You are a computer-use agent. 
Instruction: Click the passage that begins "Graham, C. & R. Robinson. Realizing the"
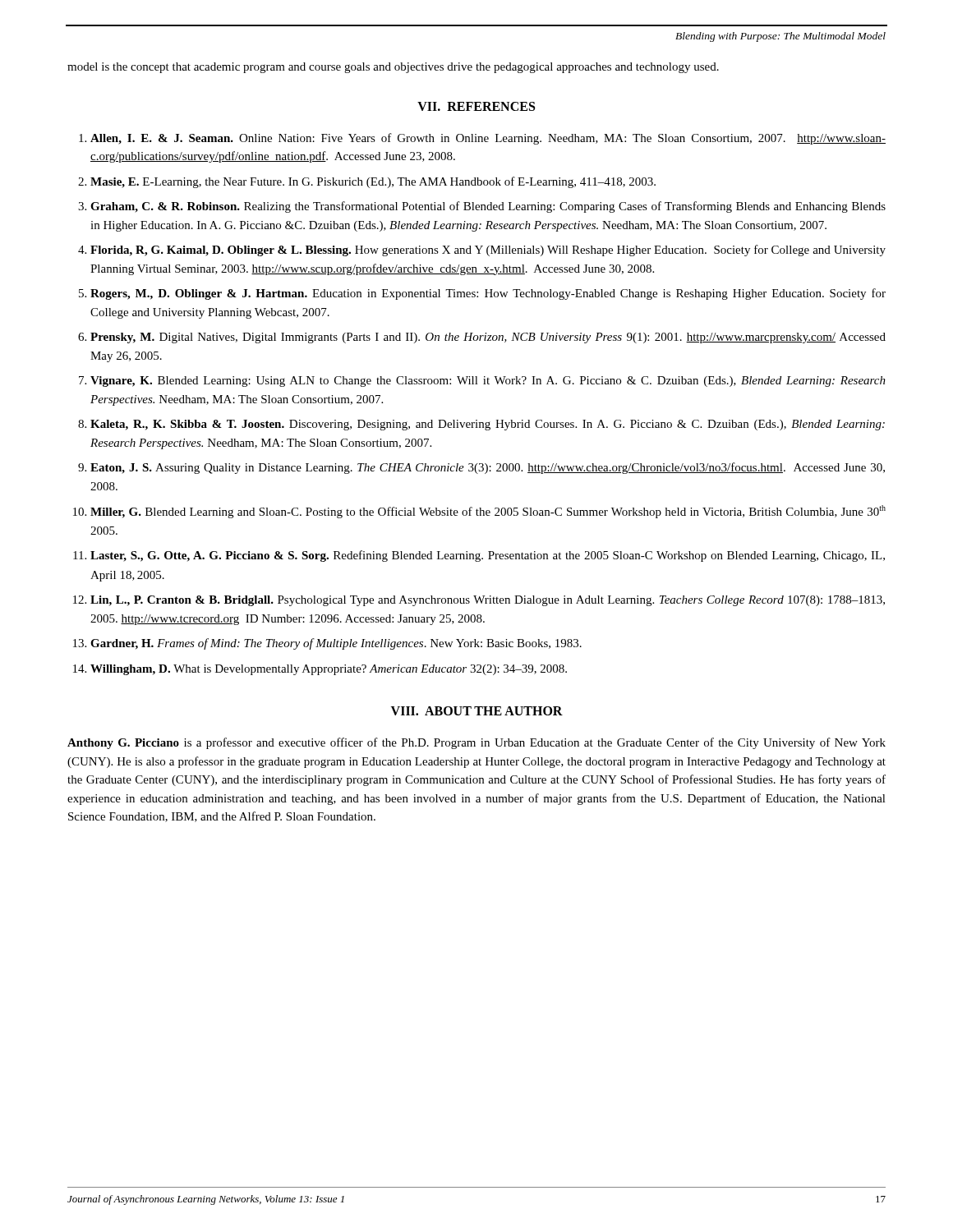[x=488, y=215]
